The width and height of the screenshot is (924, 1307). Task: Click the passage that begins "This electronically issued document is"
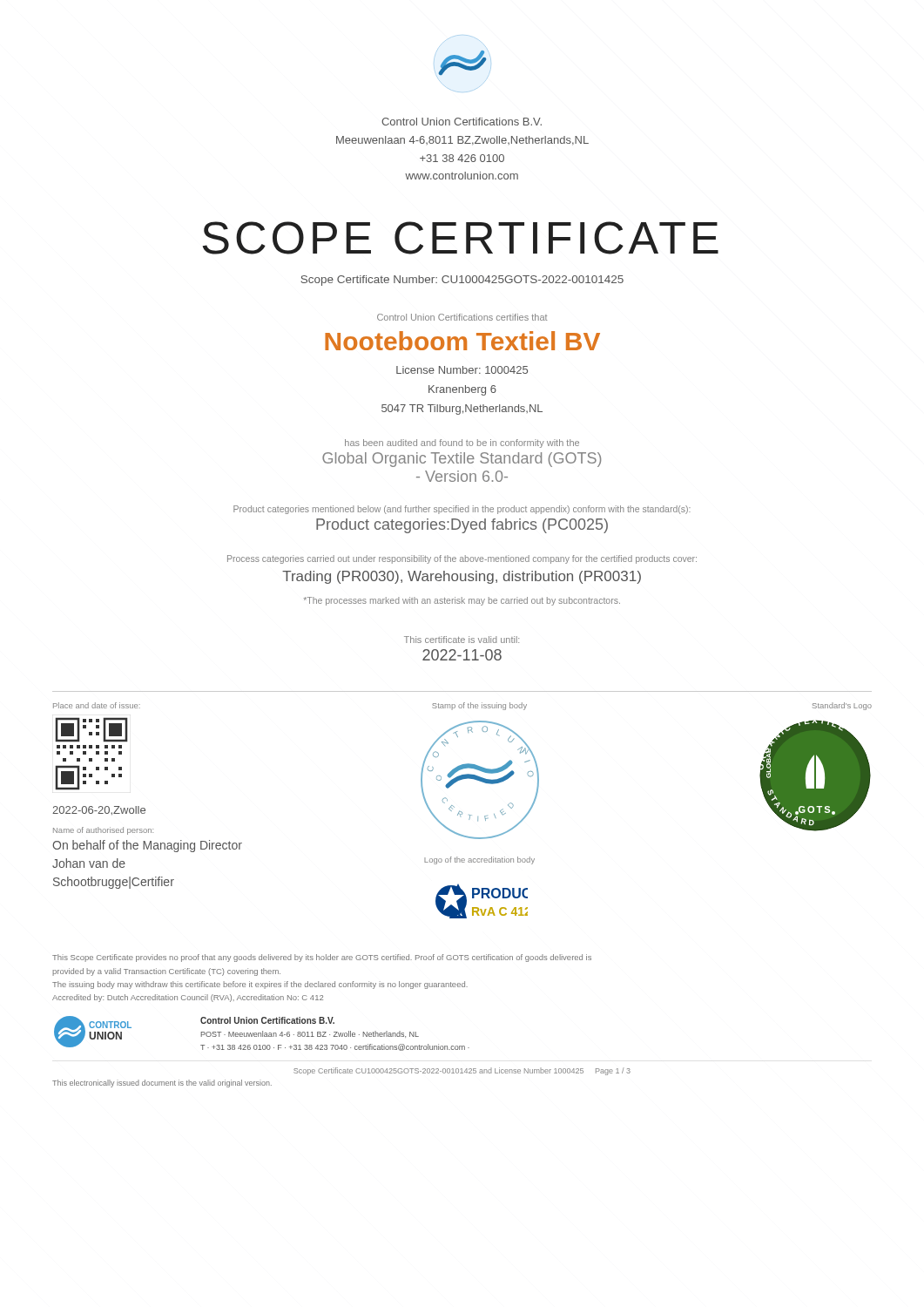pyautogui.click(x=162, y=1083)
